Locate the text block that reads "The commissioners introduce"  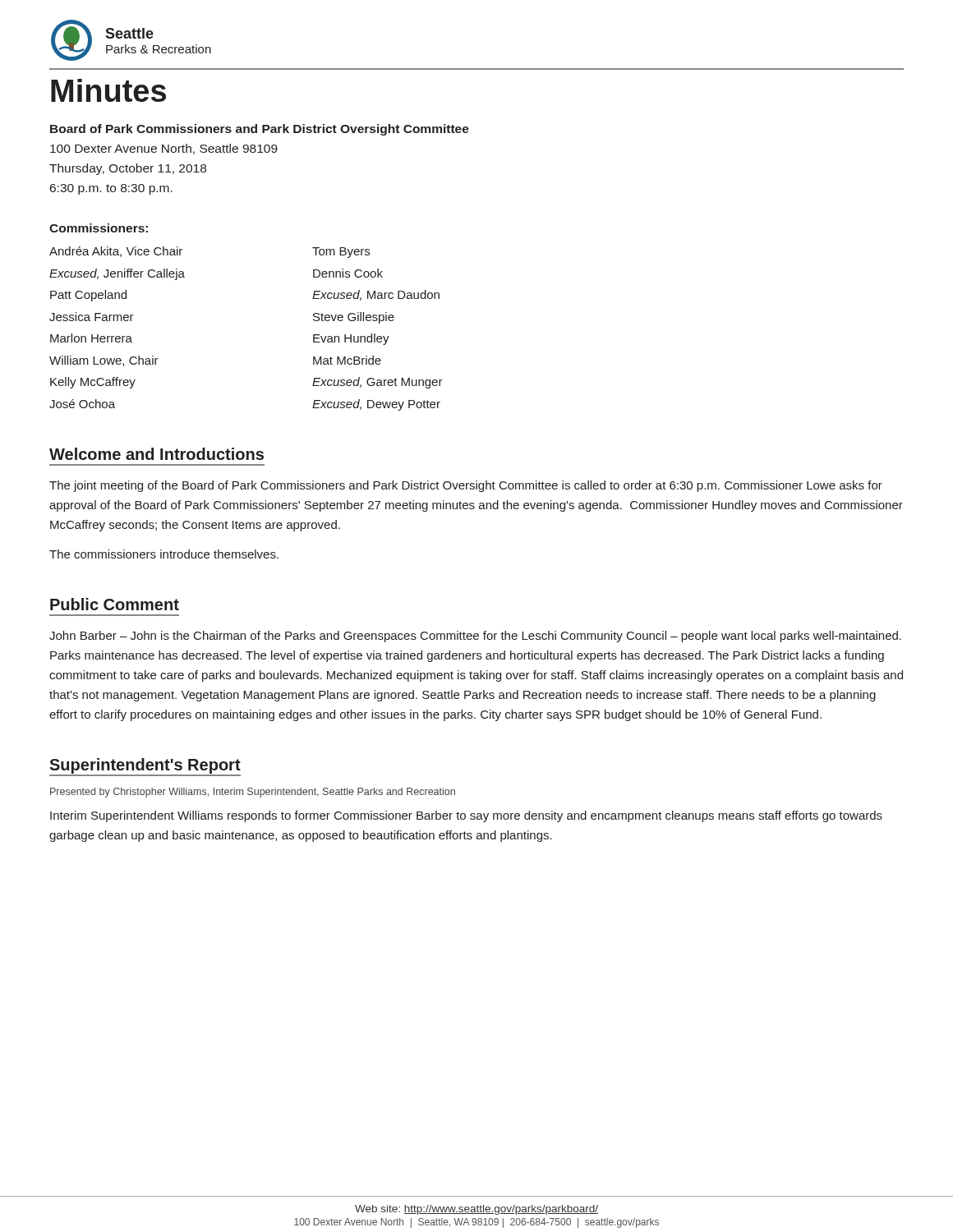pos(164,554)
